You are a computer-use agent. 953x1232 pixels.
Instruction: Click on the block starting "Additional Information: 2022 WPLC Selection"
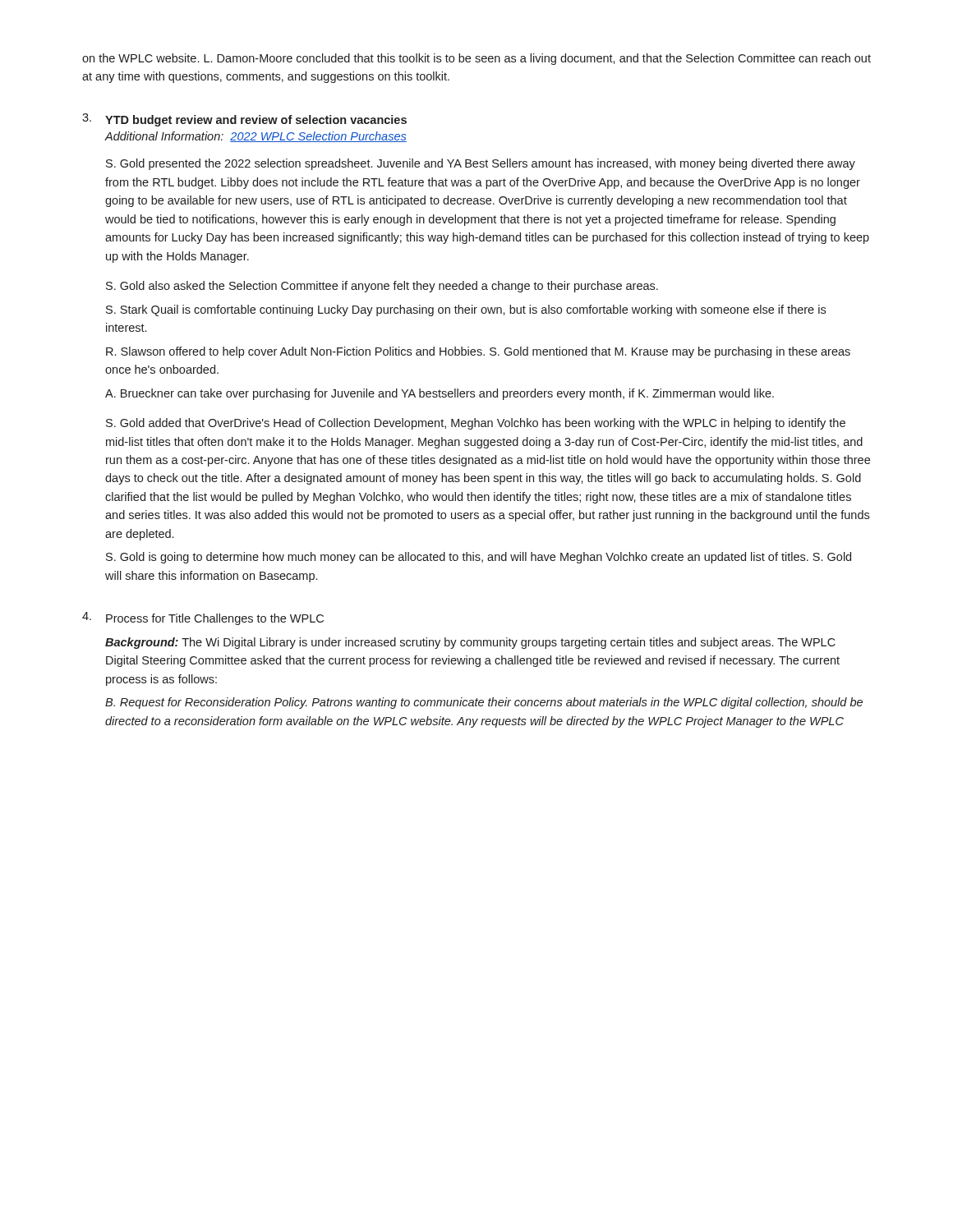256,137
